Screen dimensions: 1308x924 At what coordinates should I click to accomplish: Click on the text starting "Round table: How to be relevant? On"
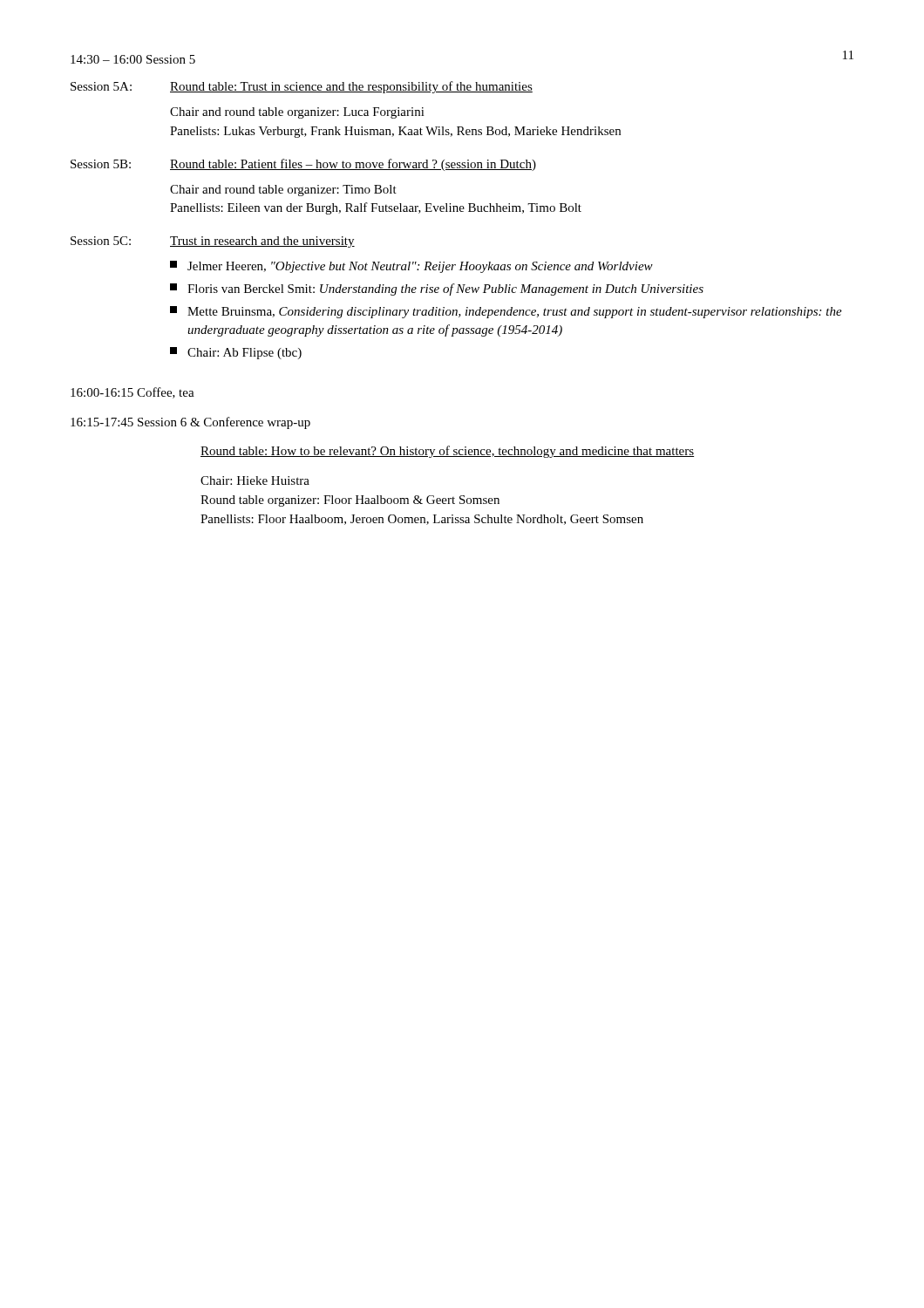[x=447, y=452]
